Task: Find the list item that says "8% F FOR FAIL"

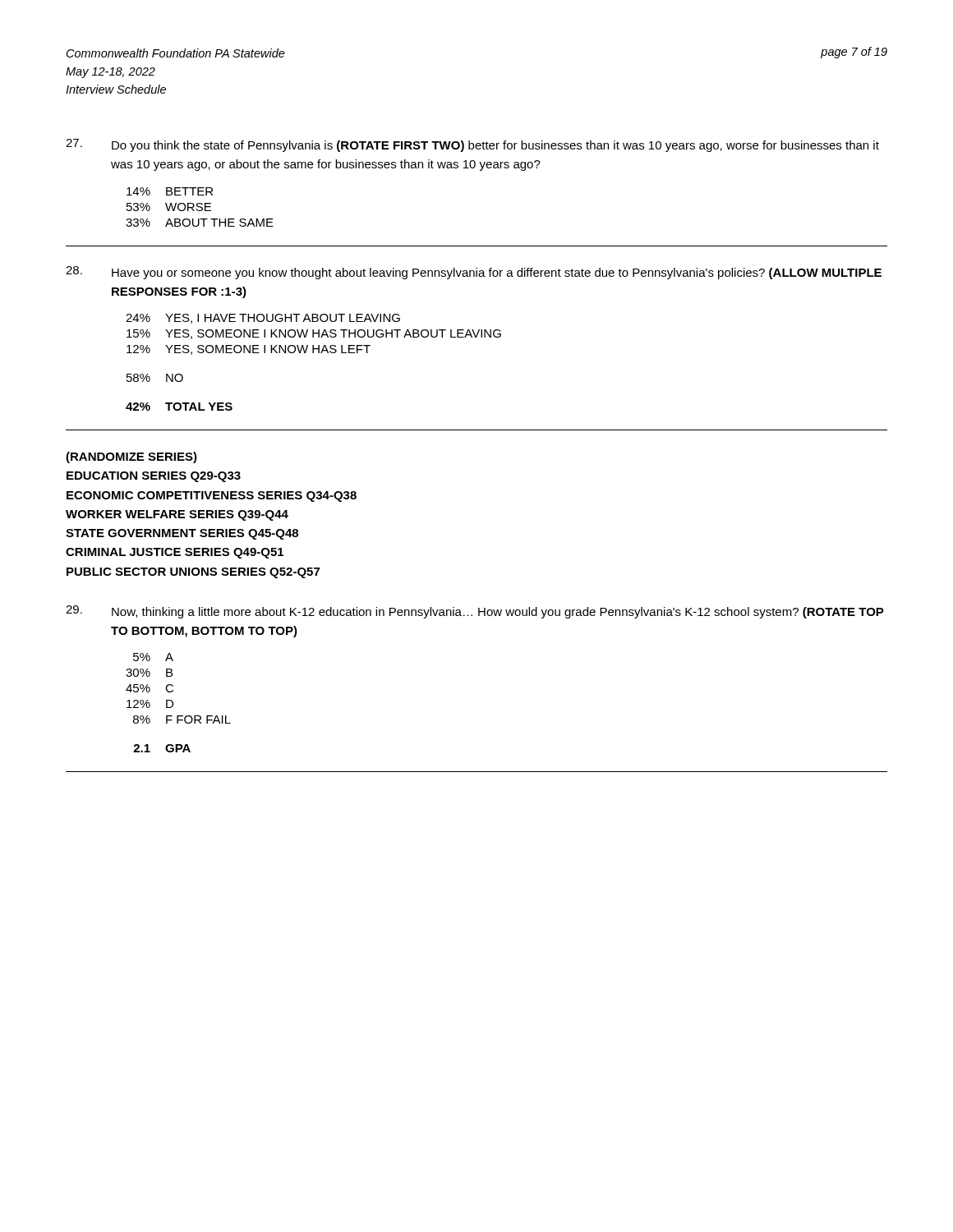Action: [x=171, y=719]
